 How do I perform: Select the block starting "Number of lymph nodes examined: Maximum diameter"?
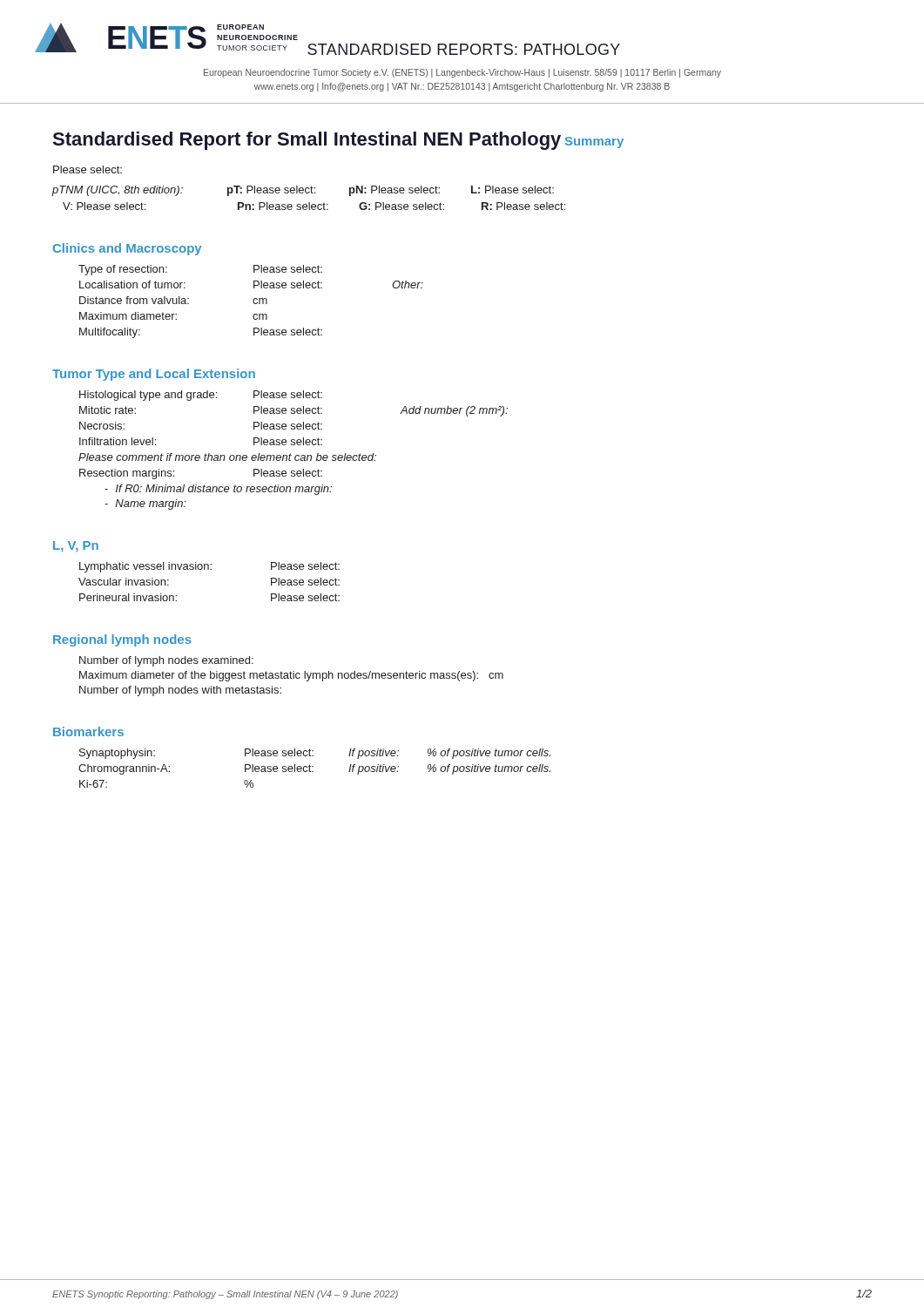[462, 674]
